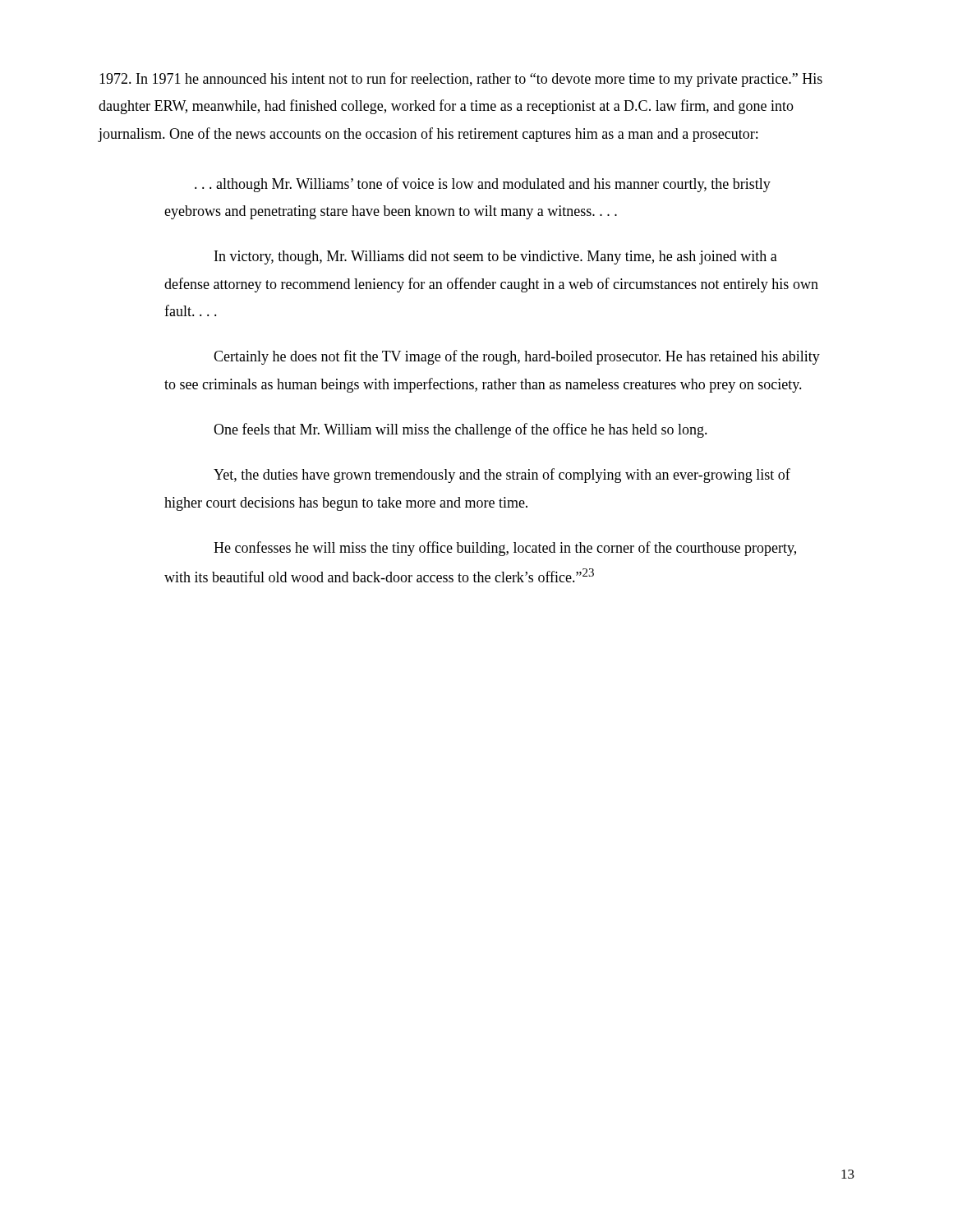Click the passage that begins "He confesses he will miss"
This screenshot has width=953, height=1232.
point(493,563)
